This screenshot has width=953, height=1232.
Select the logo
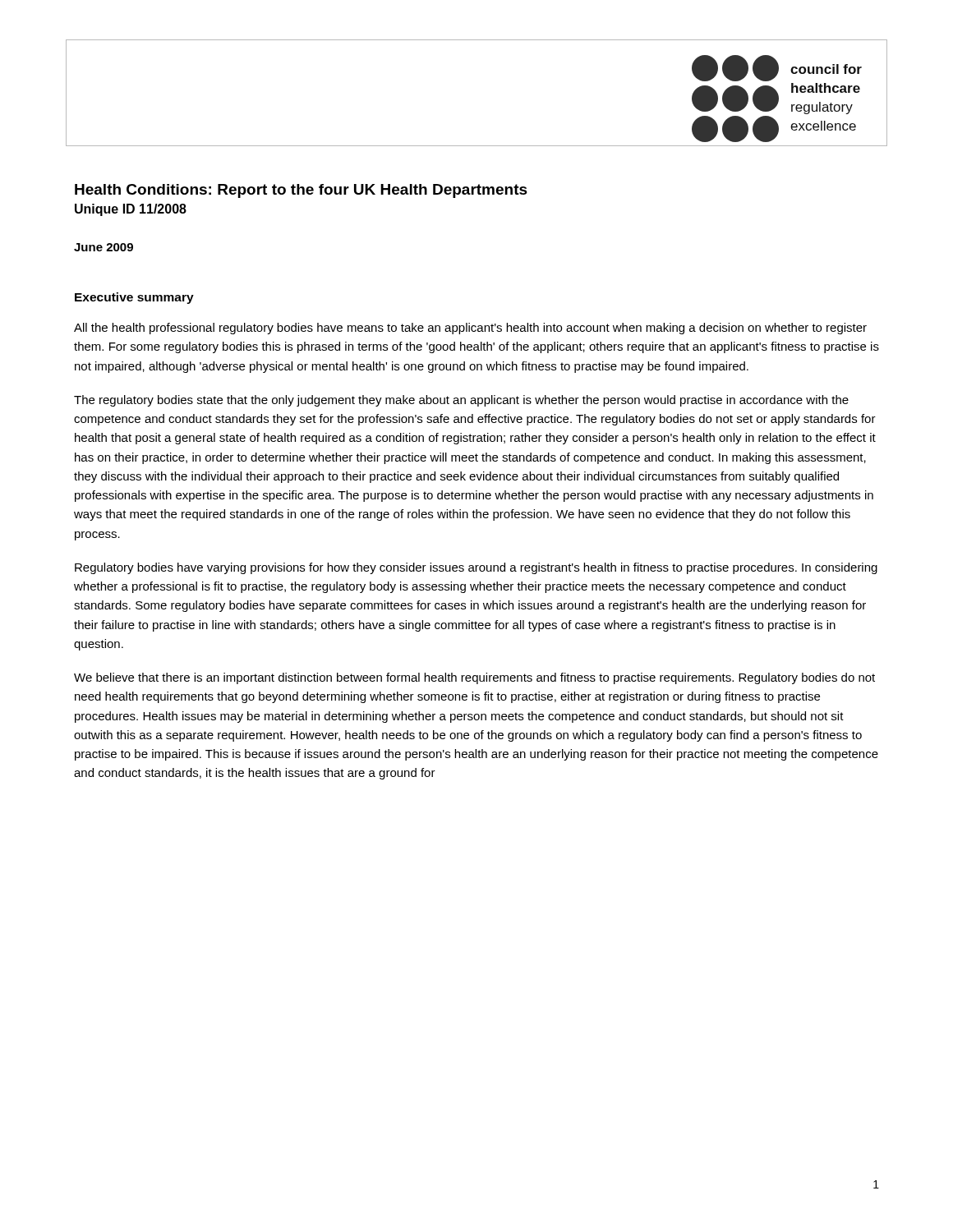pyautogui.click(x=476, y=93)
